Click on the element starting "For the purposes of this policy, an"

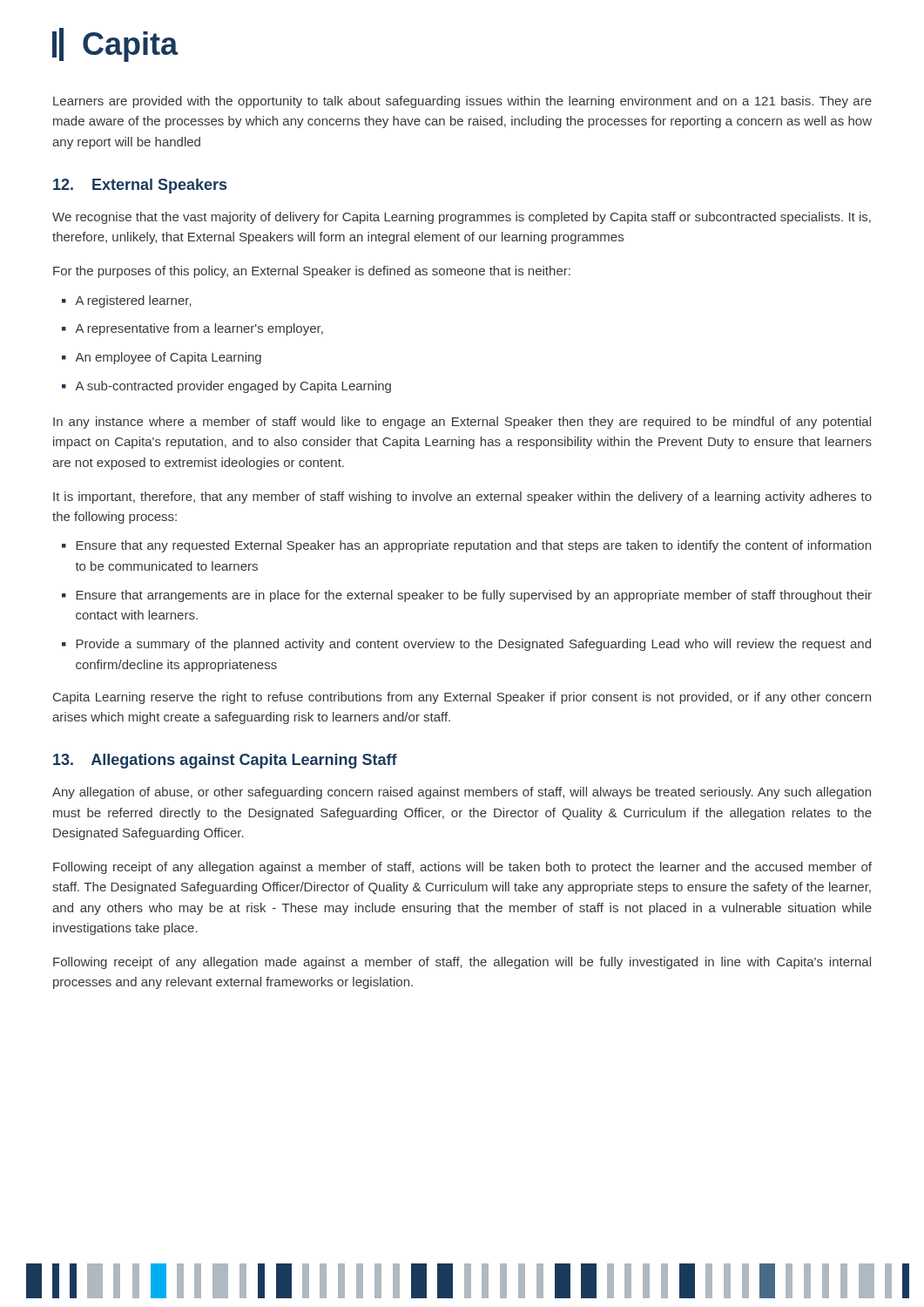[312, 271]
